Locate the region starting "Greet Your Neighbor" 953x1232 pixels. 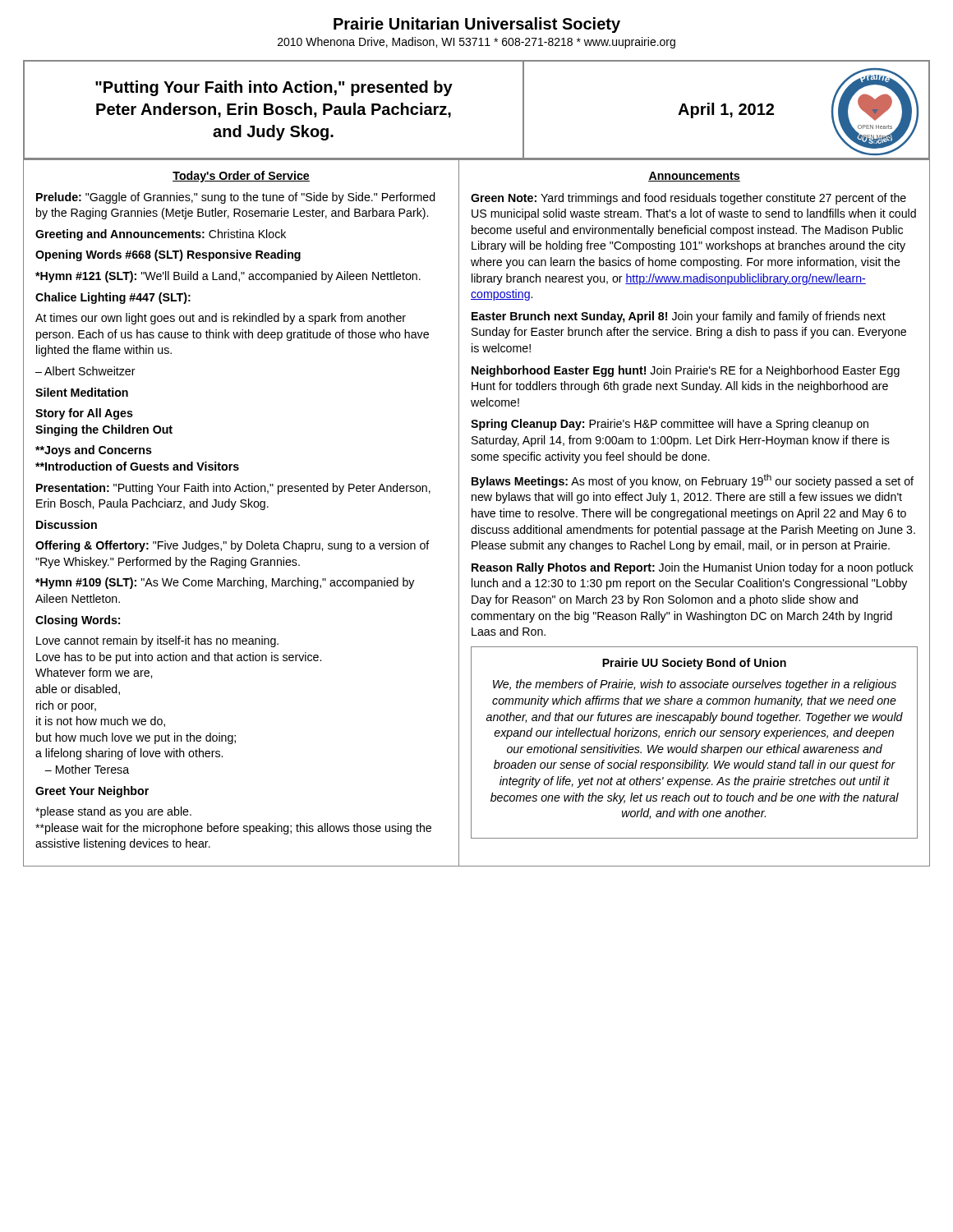[x=92, y=791]
